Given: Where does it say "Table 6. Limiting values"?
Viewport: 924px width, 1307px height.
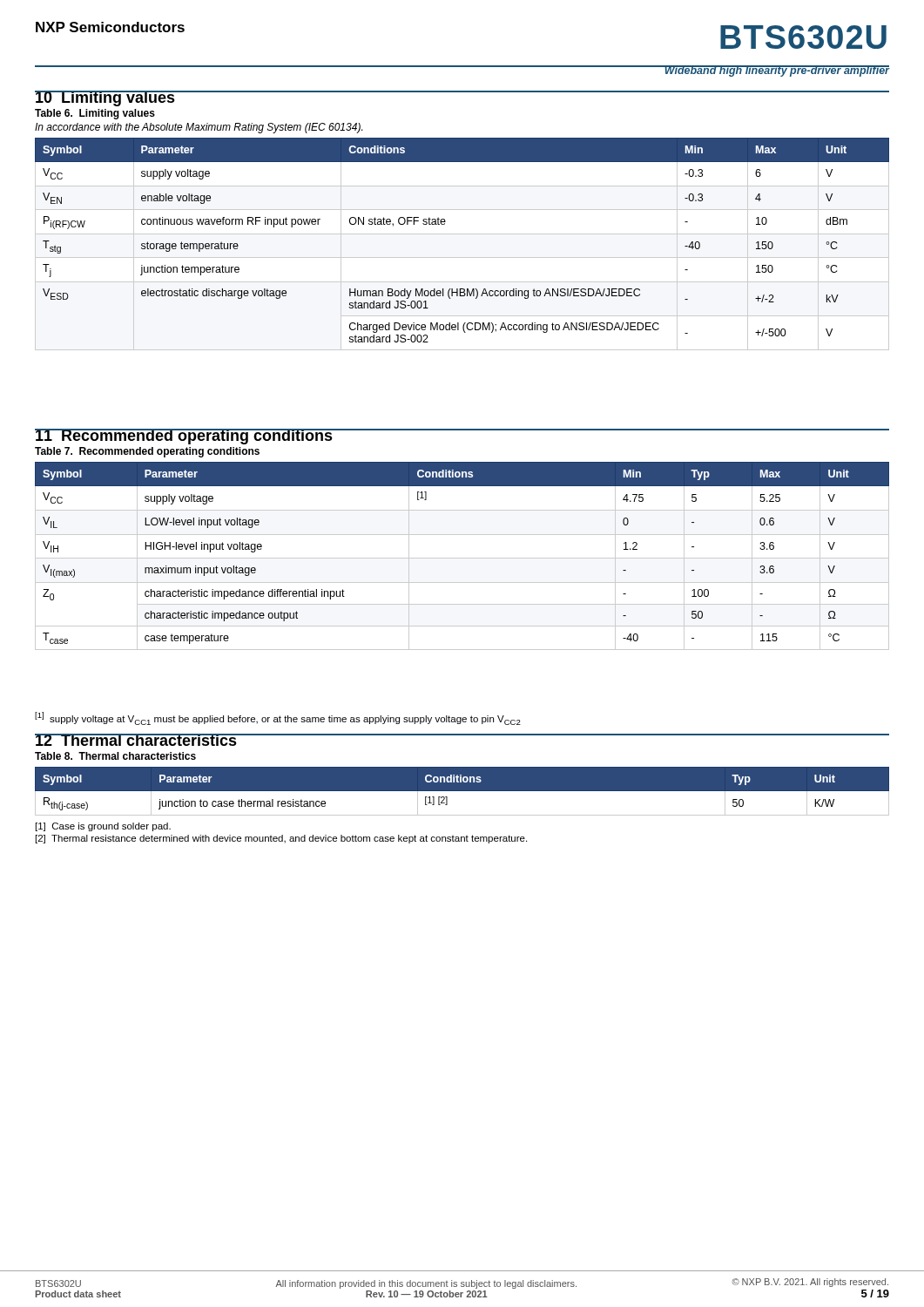Looking at the screenshot, I should click(x=95, y=113).
